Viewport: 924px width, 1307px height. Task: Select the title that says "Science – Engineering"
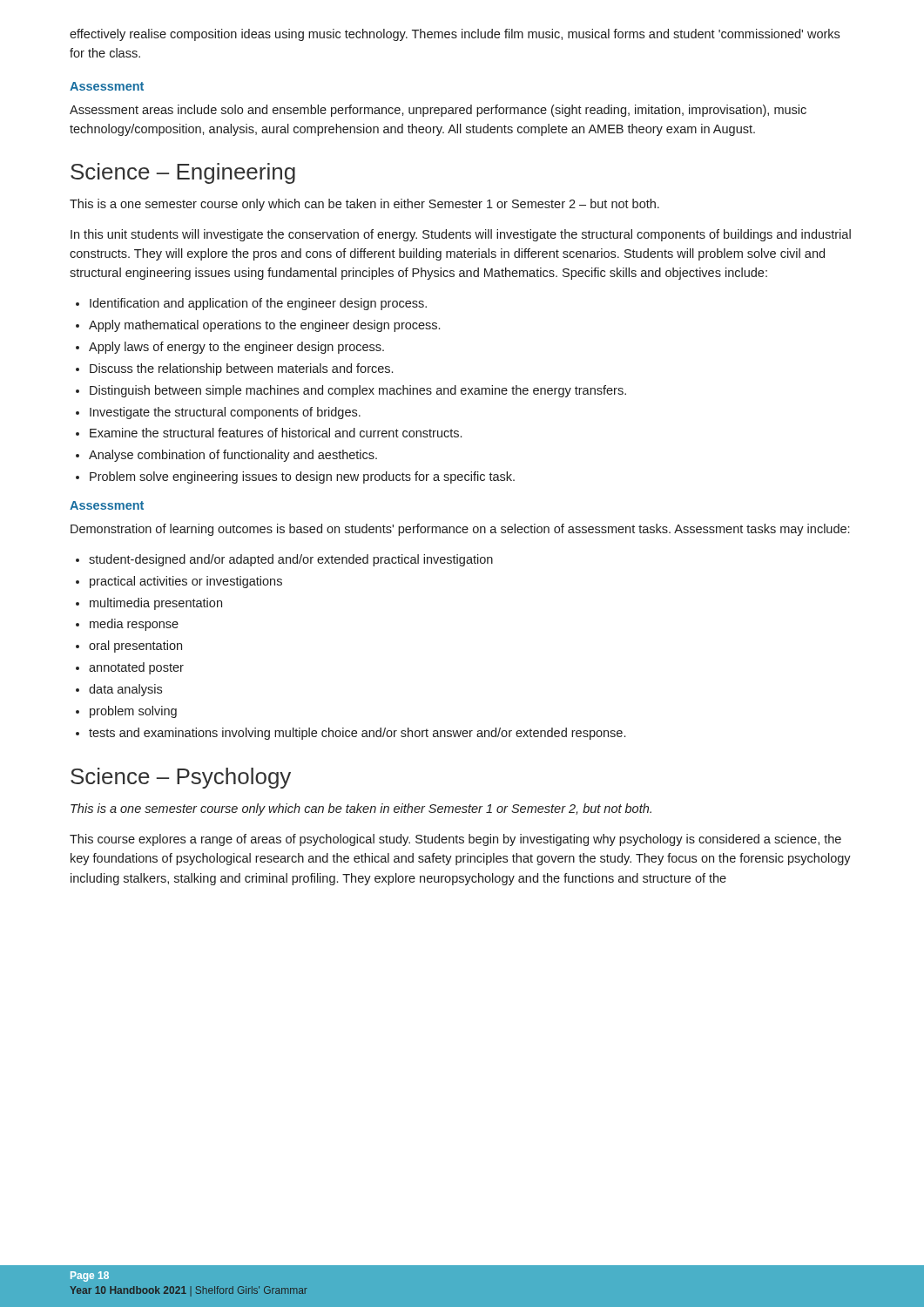(183, 171)
